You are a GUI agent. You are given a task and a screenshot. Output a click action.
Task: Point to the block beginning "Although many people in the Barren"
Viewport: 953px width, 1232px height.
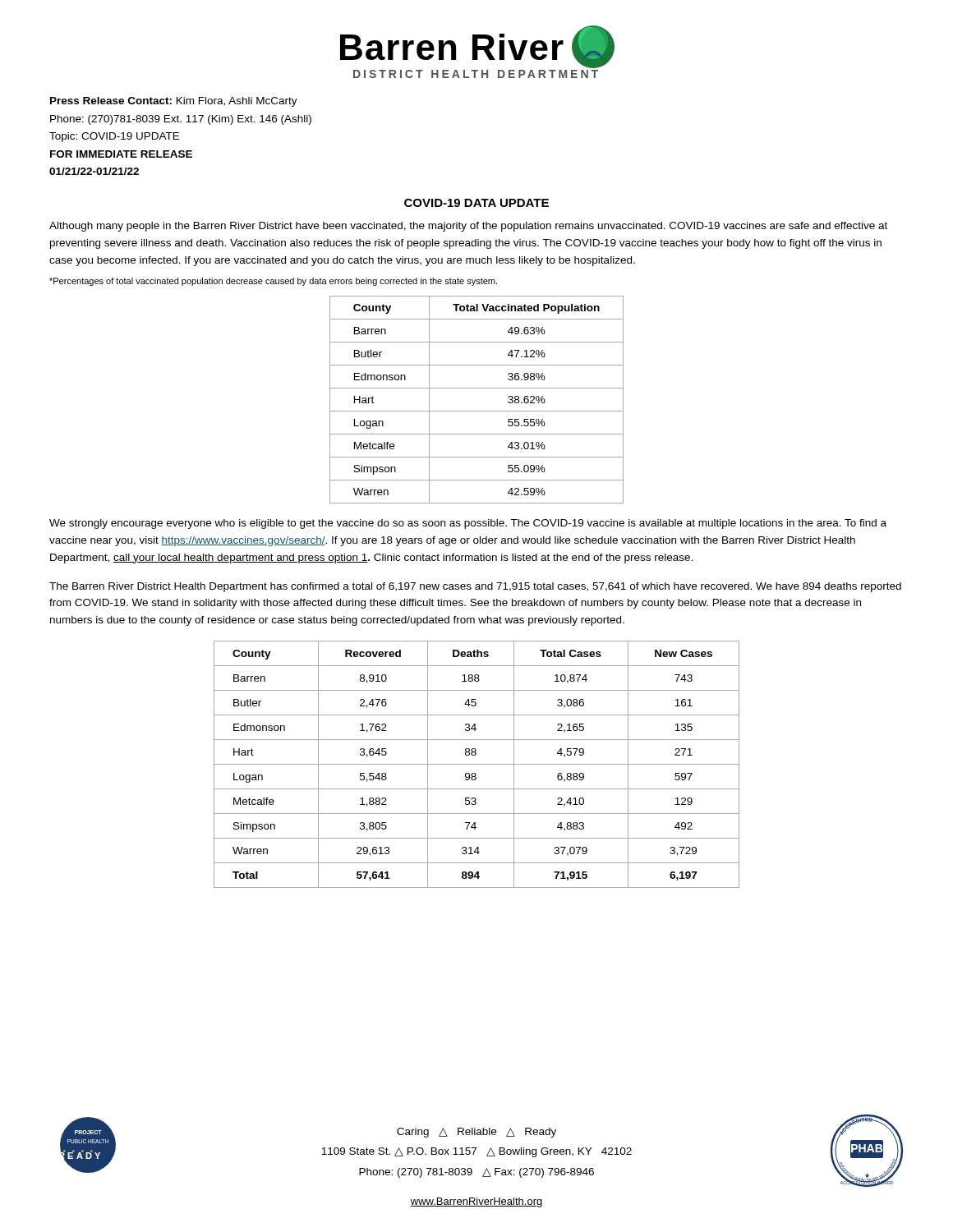(x=468, y=243)
